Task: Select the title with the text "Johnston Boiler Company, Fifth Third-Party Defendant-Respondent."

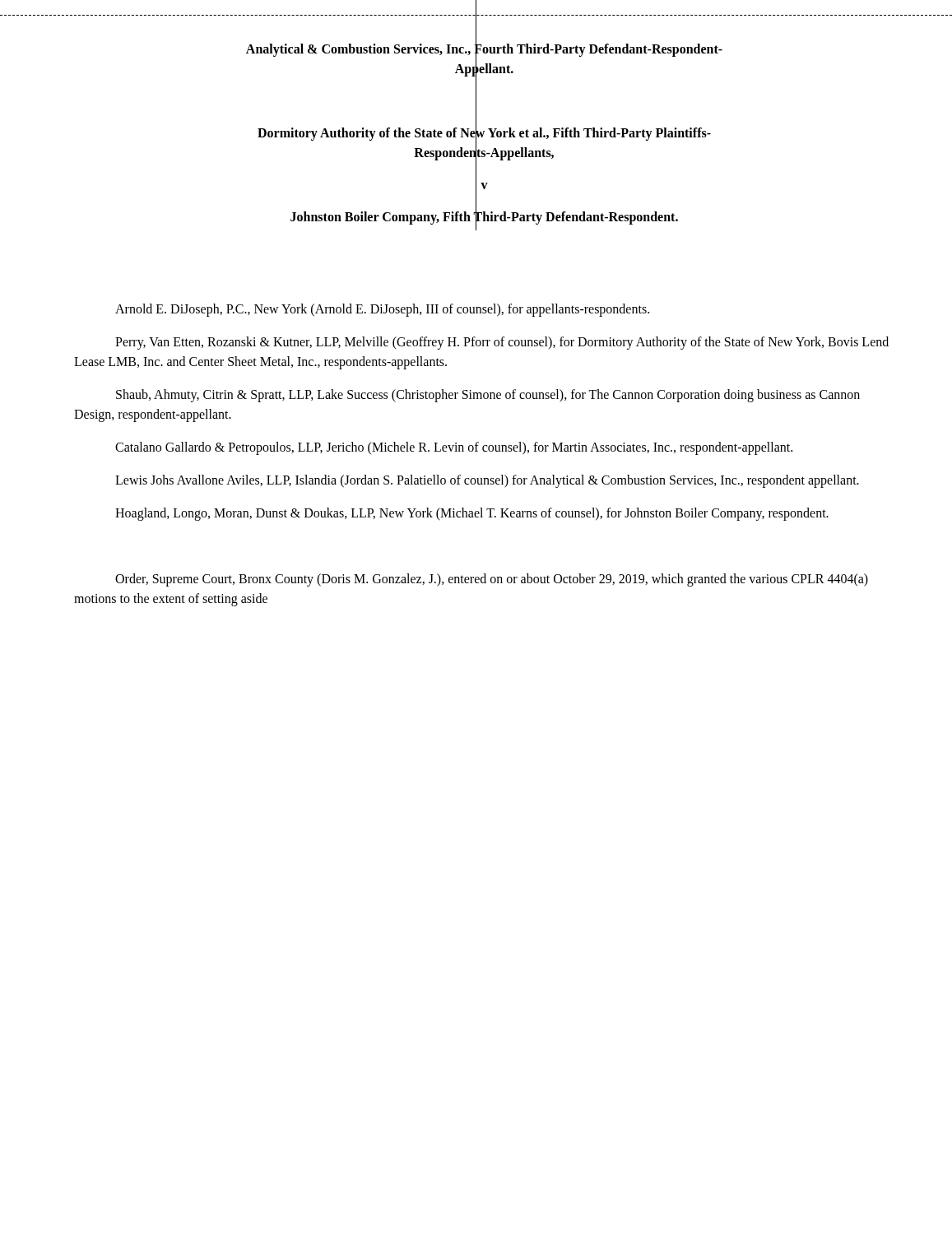Action: [484, 217]
